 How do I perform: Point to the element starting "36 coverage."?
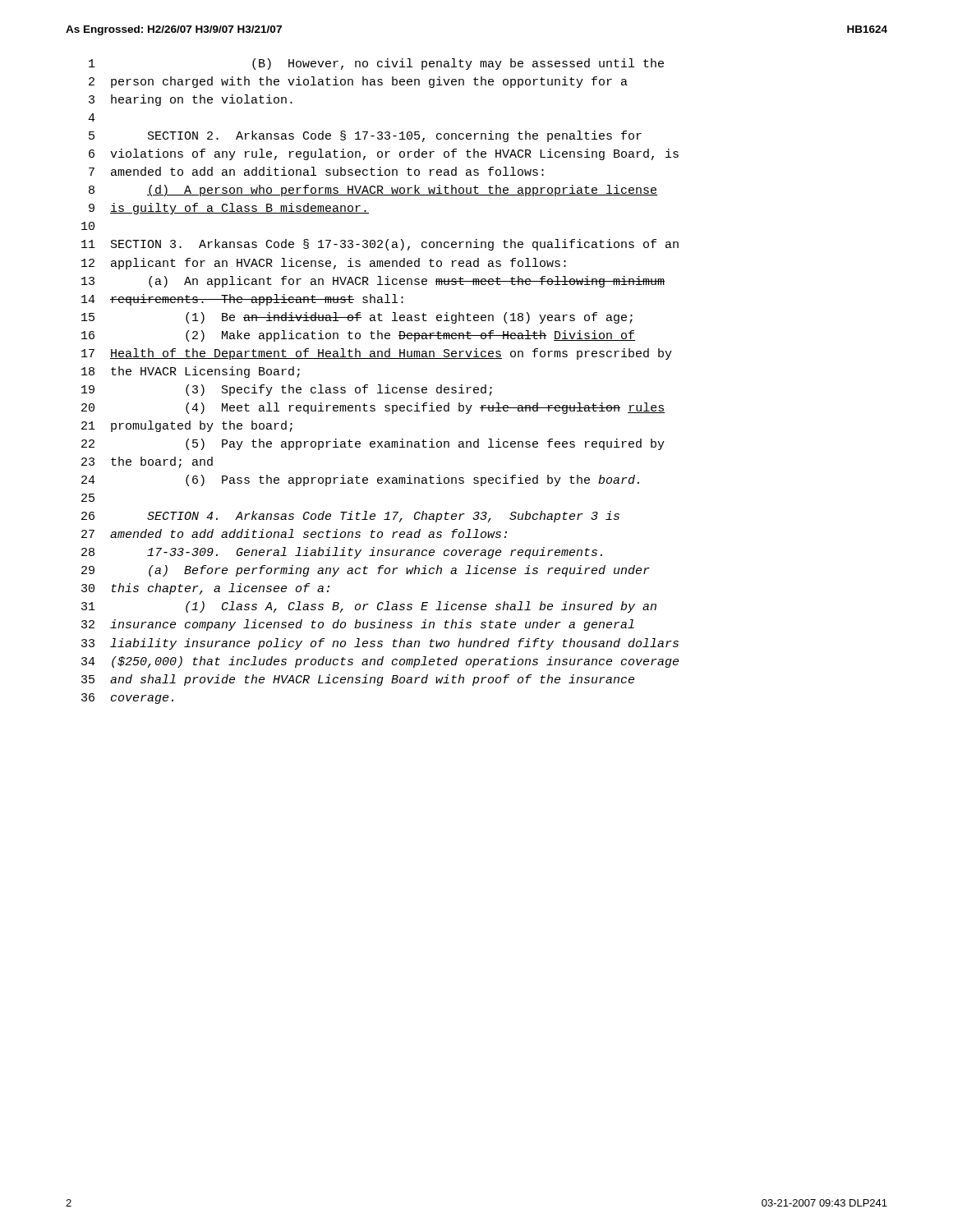[x=127, y=699]
